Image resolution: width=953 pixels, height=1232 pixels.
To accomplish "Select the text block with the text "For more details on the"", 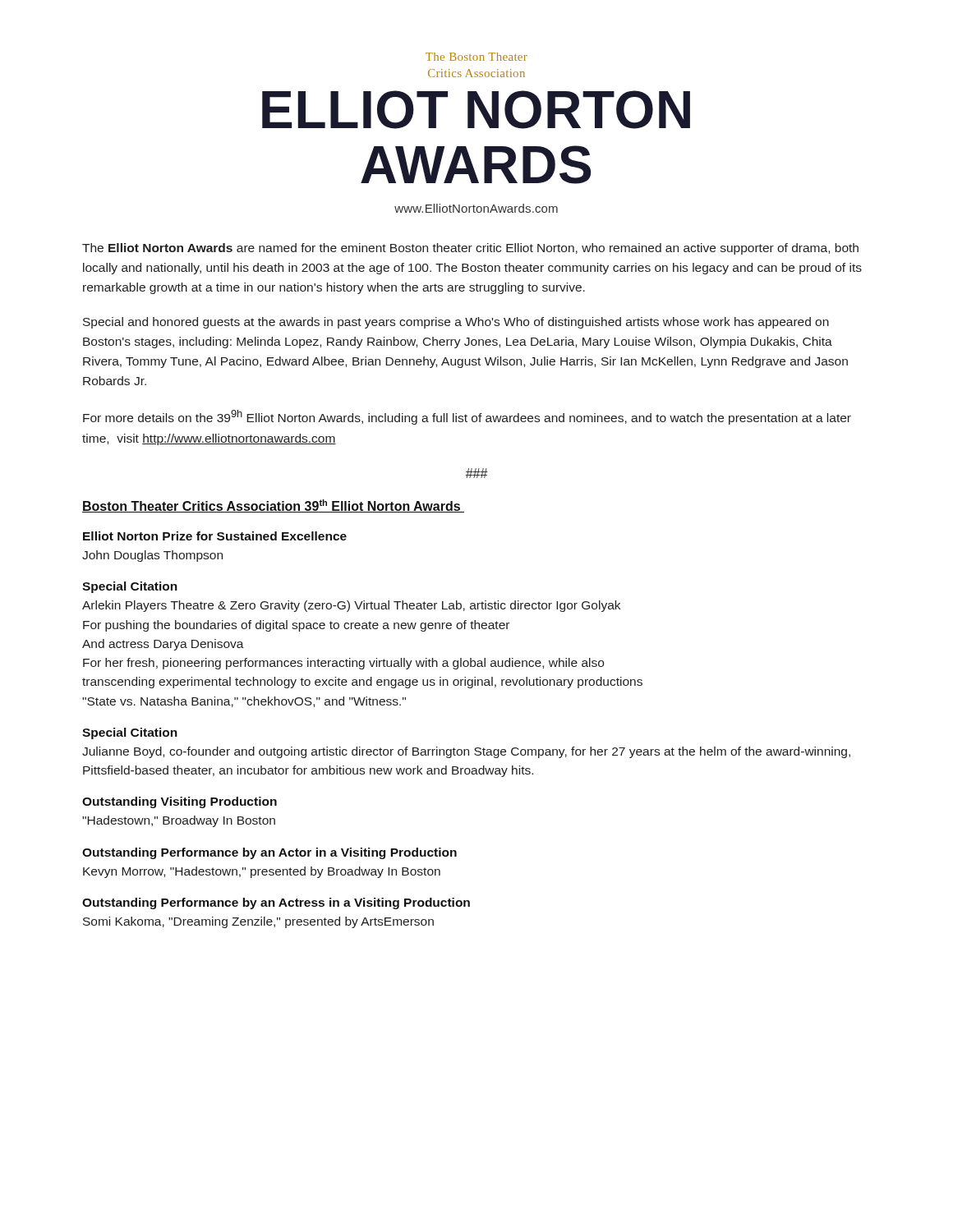I will [467, 426].
